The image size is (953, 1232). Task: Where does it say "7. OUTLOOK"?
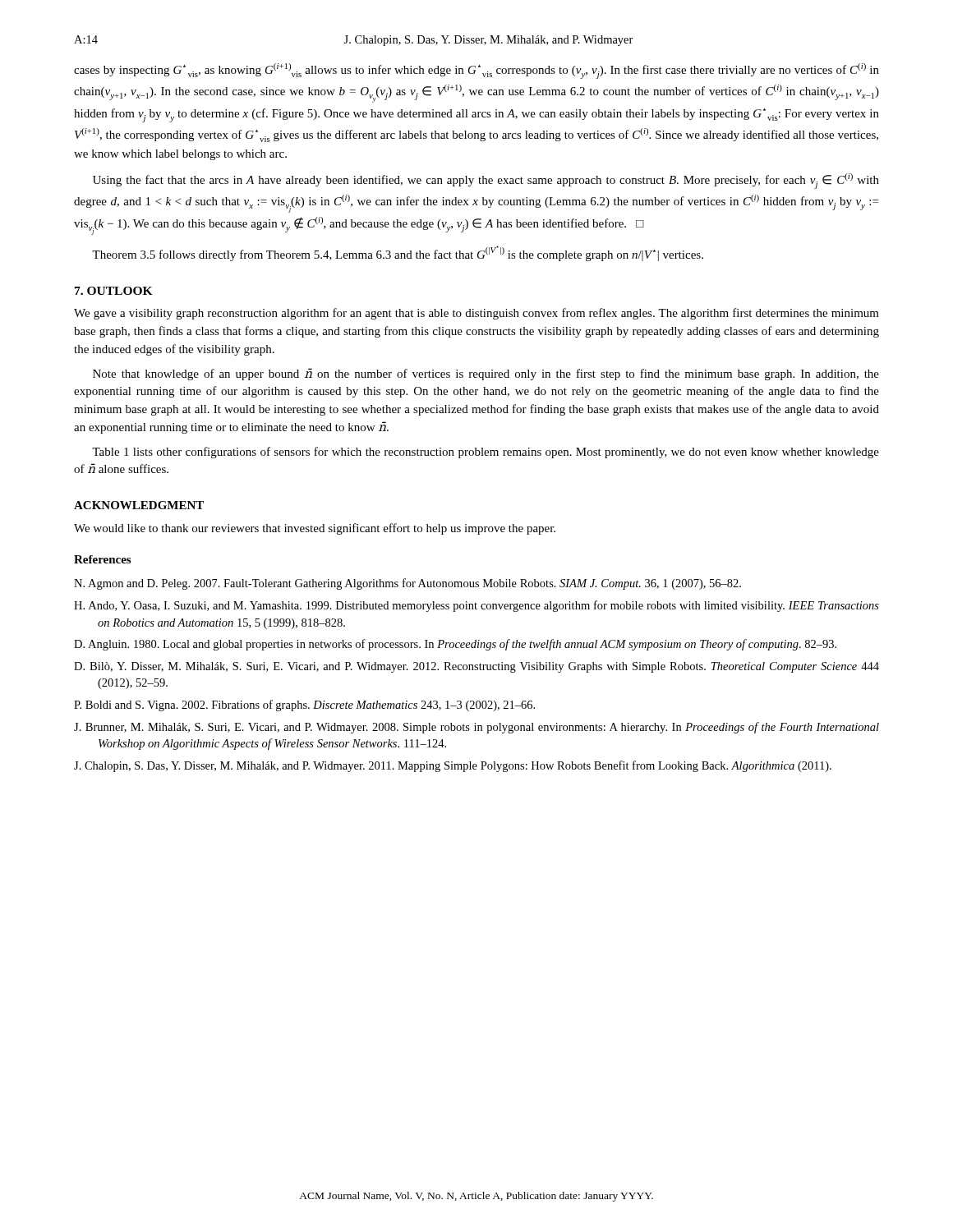(x=114, y=291)
